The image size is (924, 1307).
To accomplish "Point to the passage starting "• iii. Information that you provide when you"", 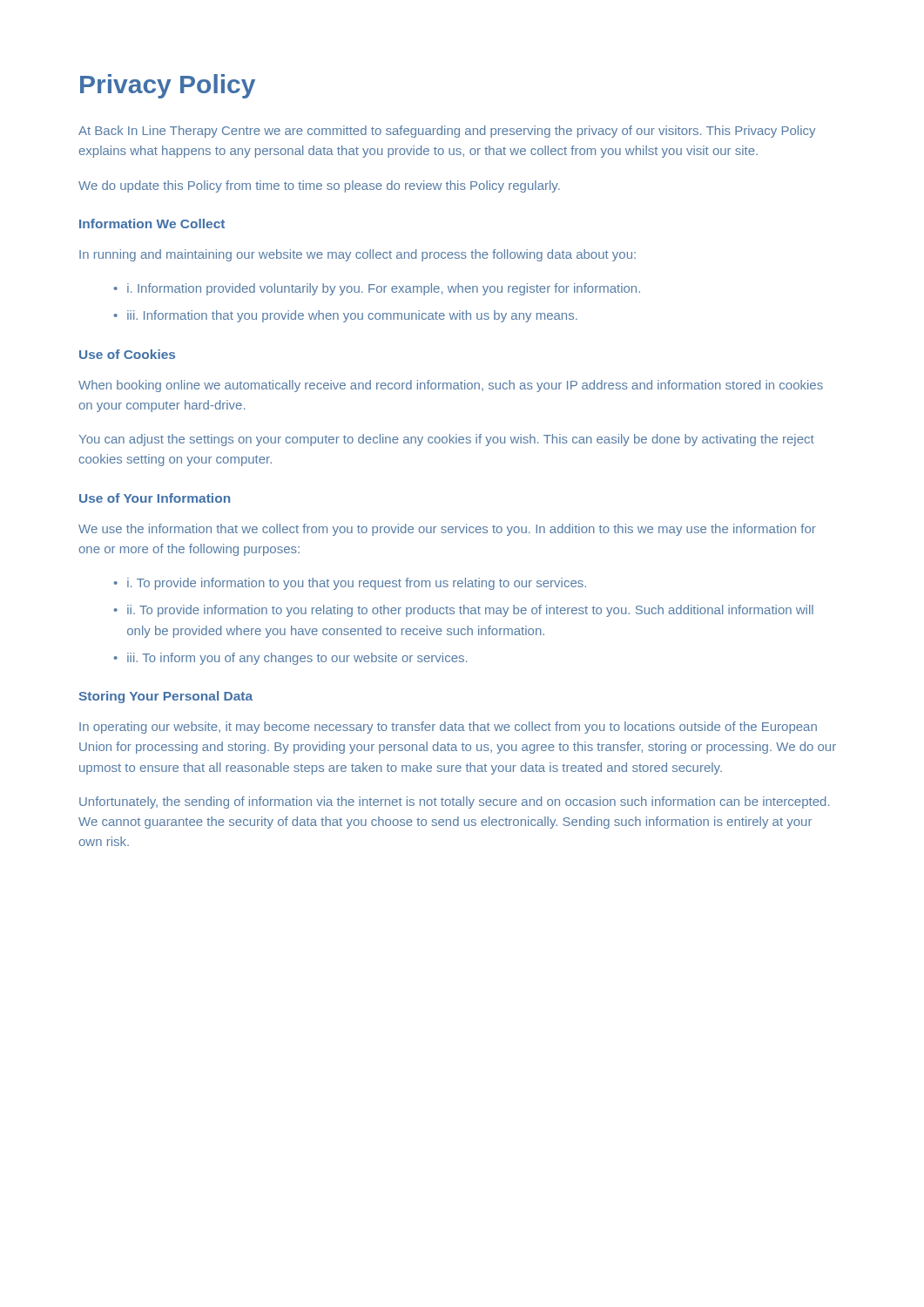I will pos(458,315).
